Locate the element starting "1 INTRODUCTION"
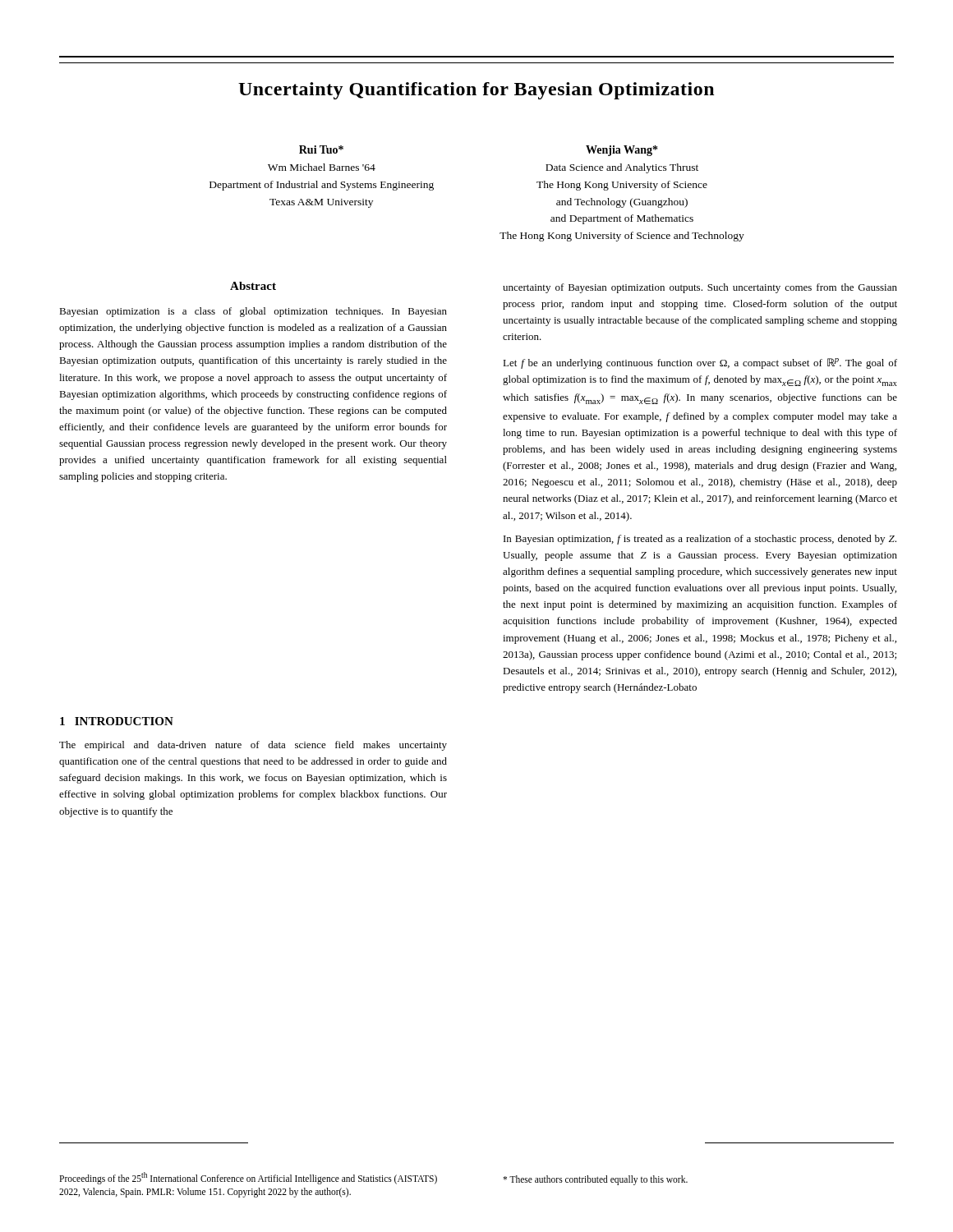Viewport: 953px width, 1232px height. (116, 721)
